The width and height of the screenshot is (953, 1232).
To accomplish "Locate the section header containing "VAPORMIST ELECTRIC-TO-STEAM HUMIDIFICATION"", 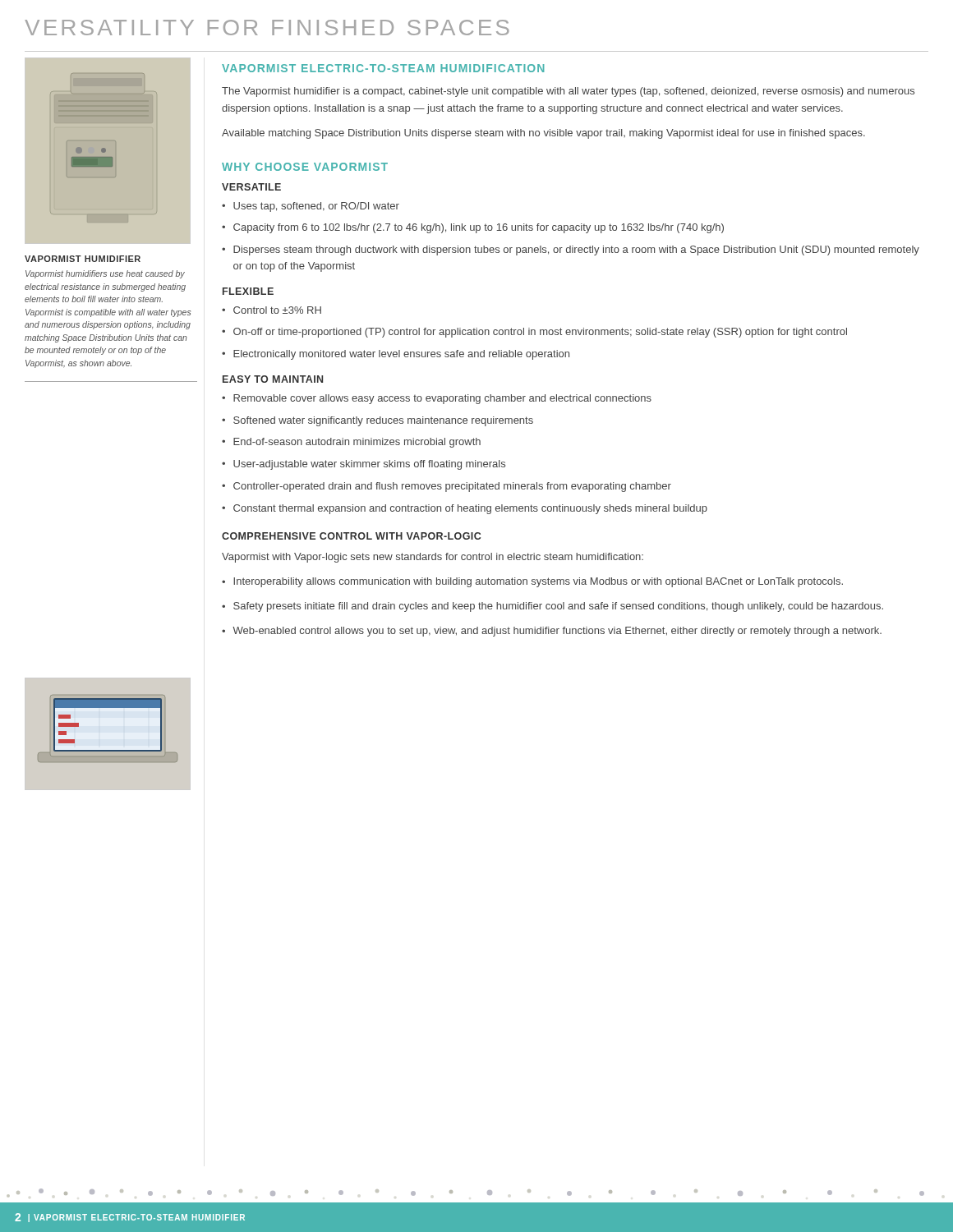I will point(384,68).
